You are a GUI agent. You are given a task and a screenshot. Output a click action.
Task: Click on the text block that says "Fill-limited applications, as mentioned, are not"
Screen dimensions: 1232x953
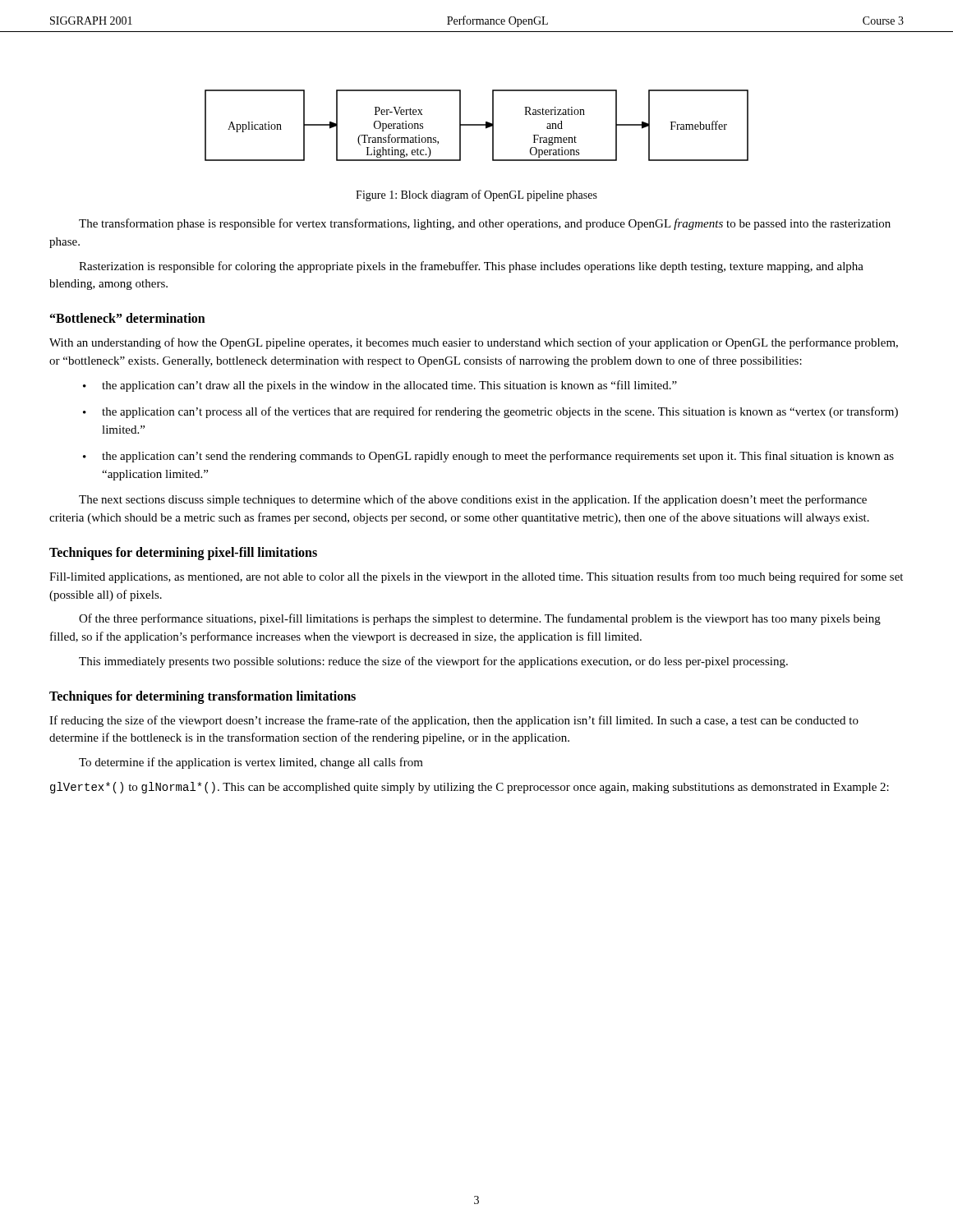[476, 585]
